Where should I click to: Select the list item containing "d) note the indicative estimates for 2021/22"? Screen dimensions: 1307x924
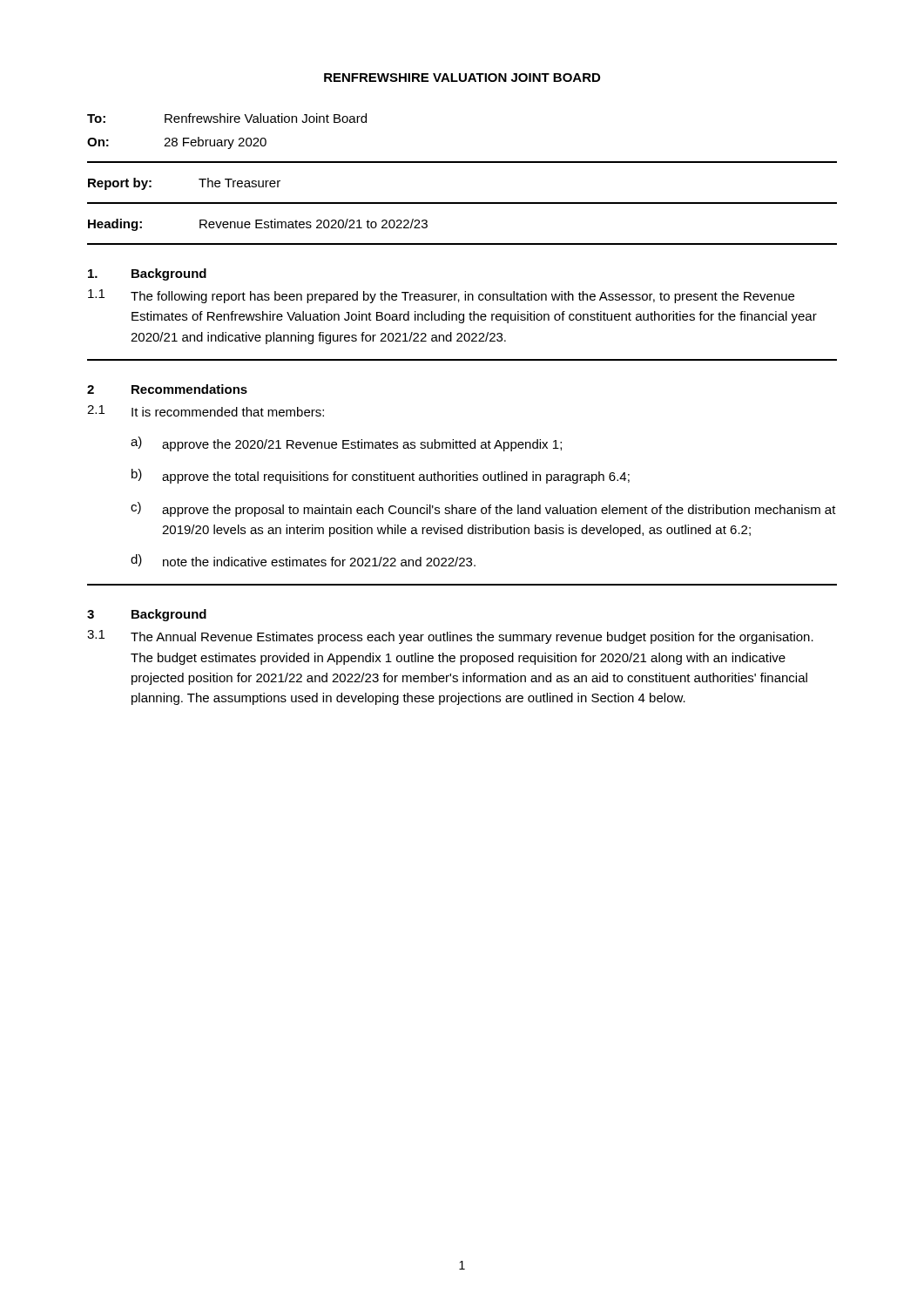484,562
